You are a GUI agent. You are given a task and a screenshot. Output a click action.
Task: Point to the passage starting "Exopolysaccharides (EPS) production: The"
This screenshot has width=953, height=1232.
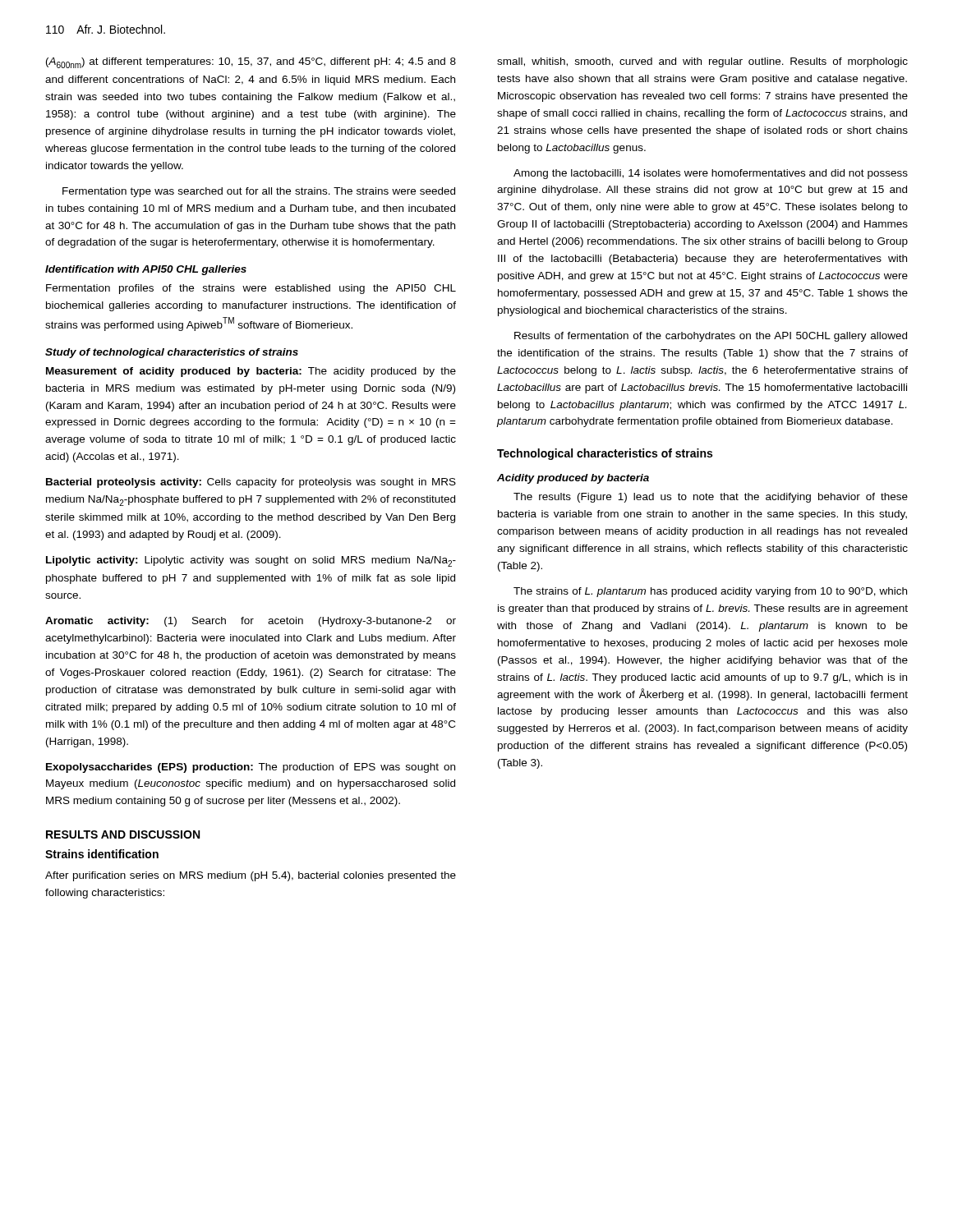point(251,783)
